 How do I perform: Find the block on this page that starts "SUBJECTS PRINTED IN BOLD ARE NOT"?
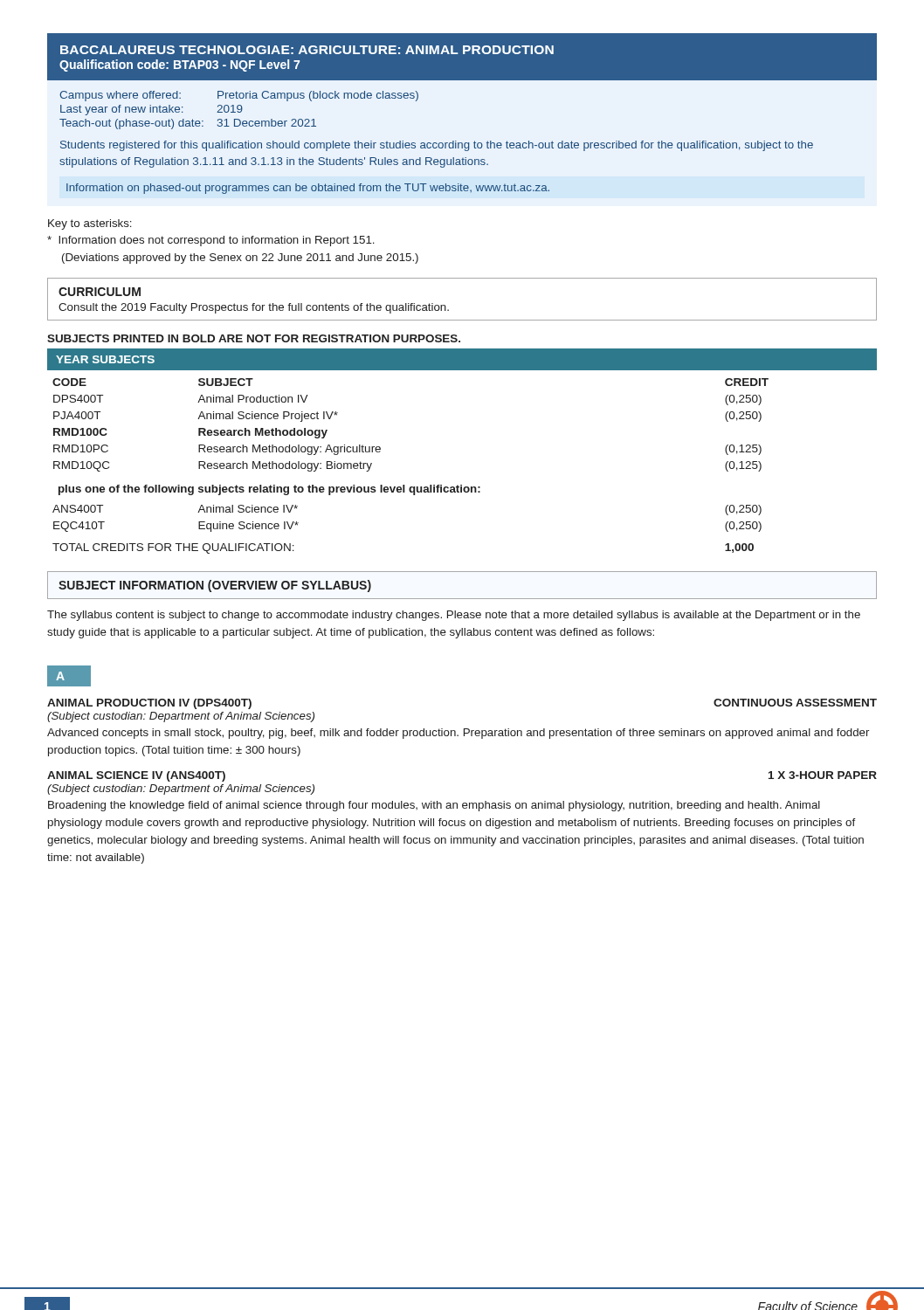tap(254, 339)
